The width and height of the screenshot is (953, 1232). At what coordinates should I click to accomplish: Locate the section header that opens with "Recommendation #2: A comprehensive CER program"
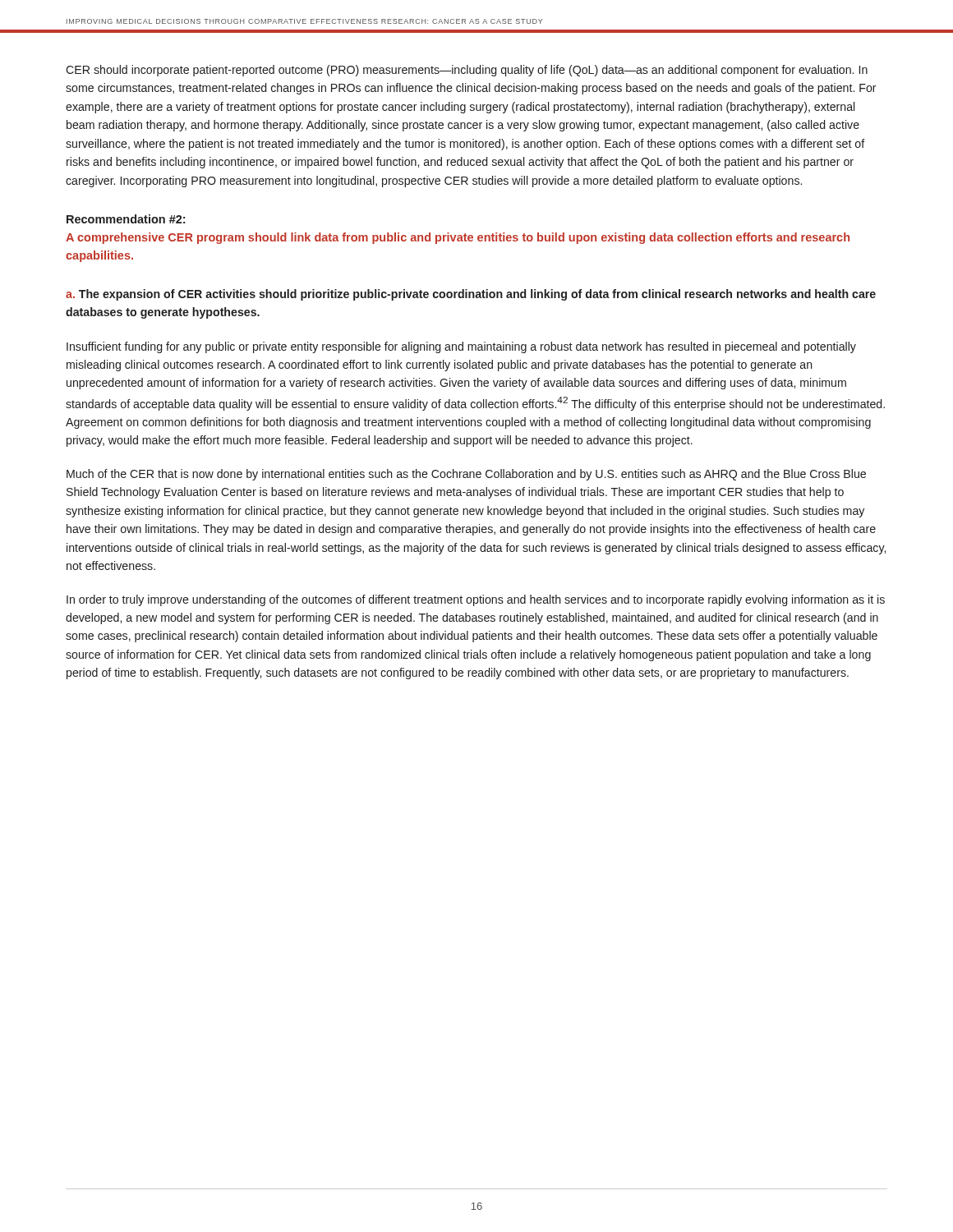click(476, 239)
